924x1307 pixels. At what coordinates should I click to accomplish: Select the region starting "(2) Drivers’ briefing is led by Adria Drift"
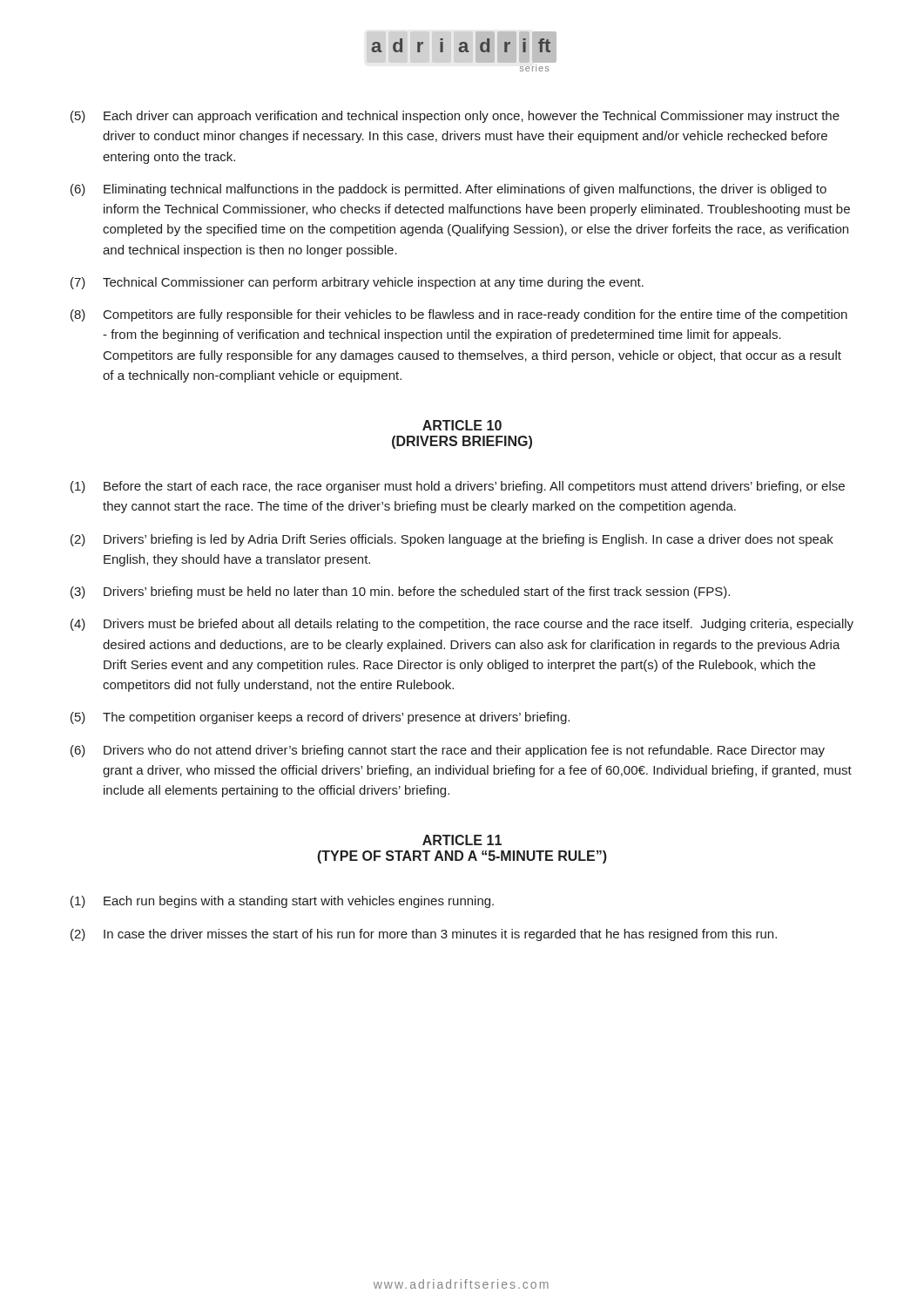click(462, 549)
